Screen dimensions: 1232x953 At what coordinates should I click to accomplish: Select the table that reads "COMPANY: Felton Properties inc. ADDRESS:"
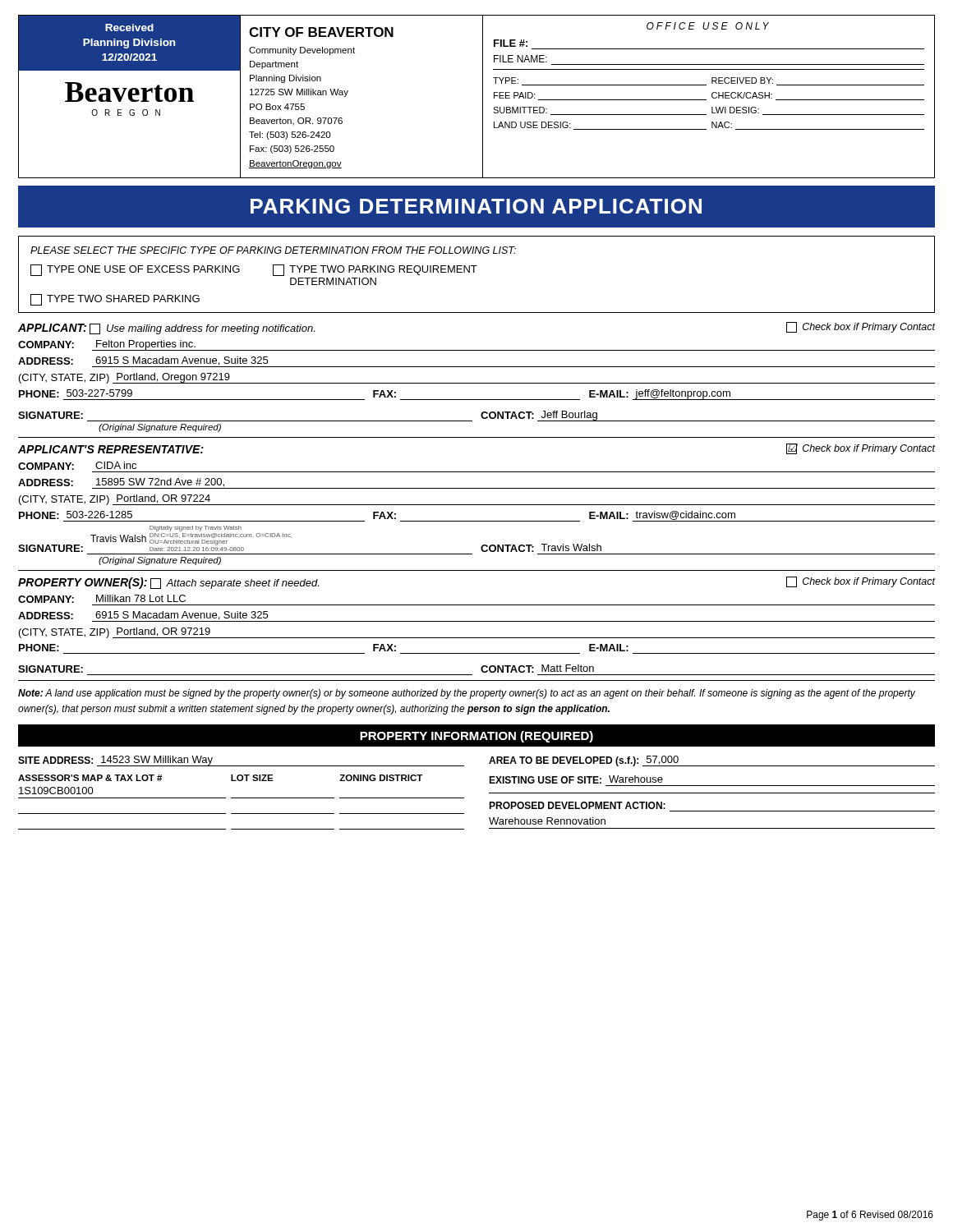point(476,385)
